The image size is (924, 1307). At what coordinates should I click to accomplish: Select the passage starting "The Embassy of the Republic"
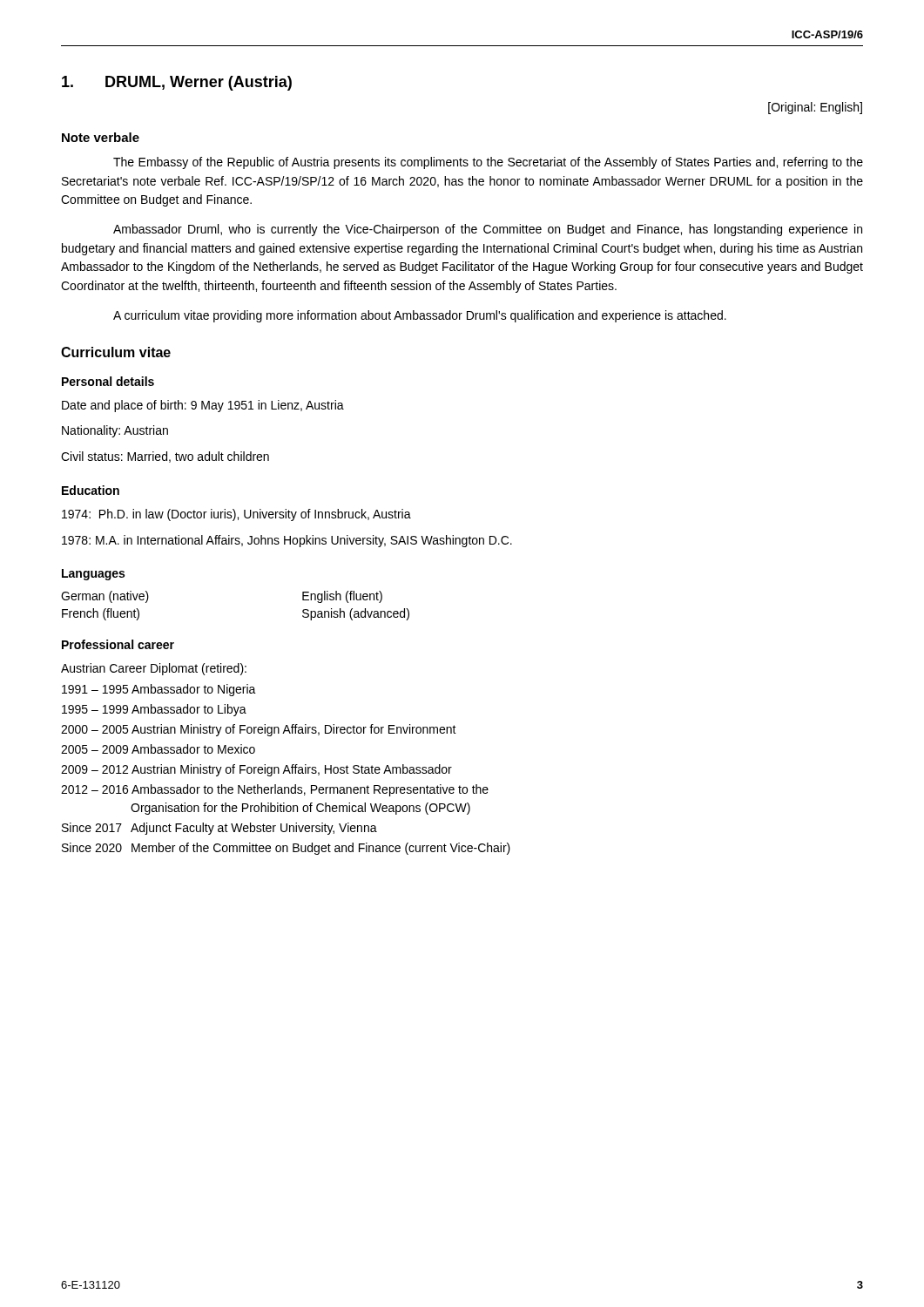(x=462, y=181)
